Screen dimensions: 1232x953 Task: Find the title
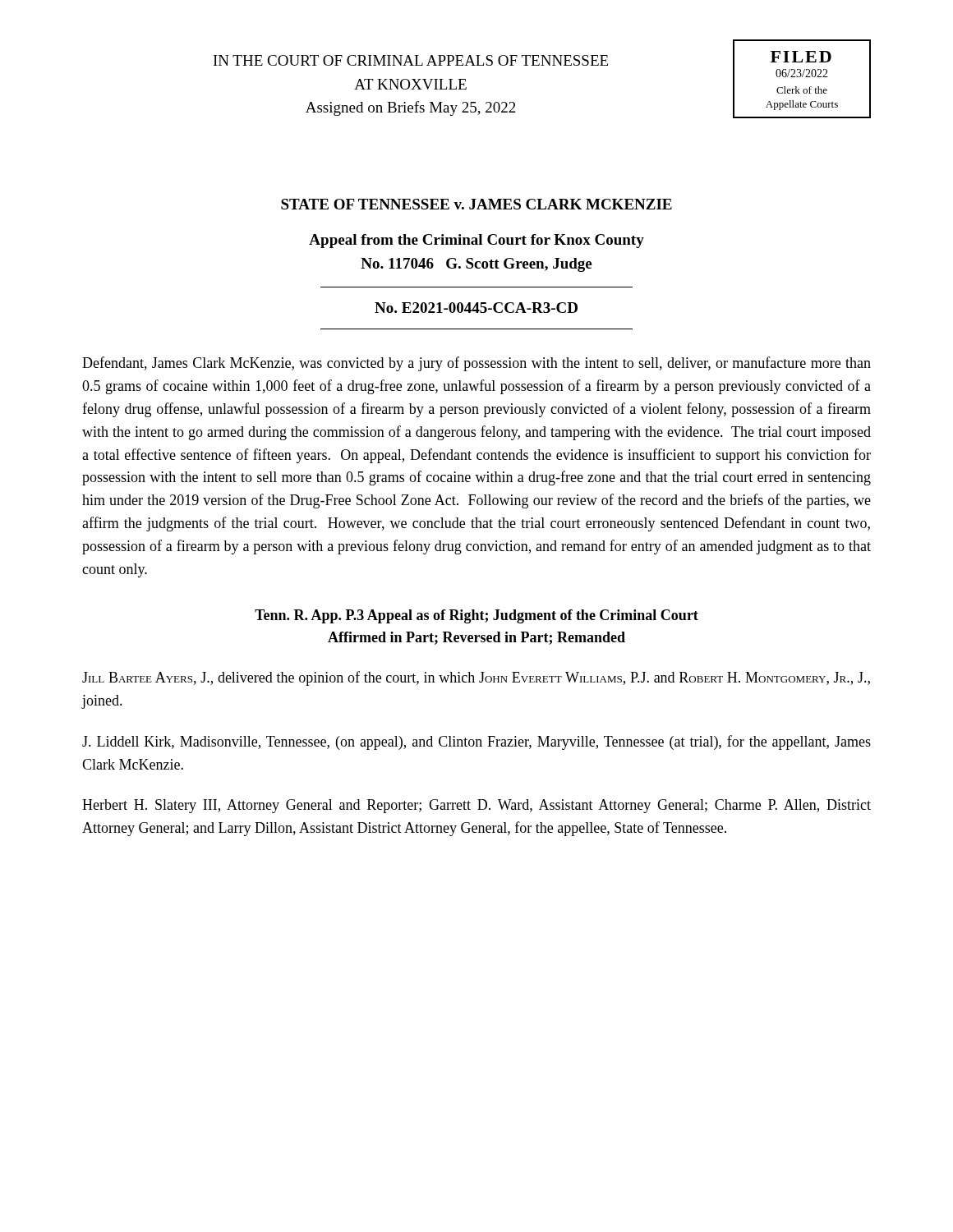click(x=476, y=204)
